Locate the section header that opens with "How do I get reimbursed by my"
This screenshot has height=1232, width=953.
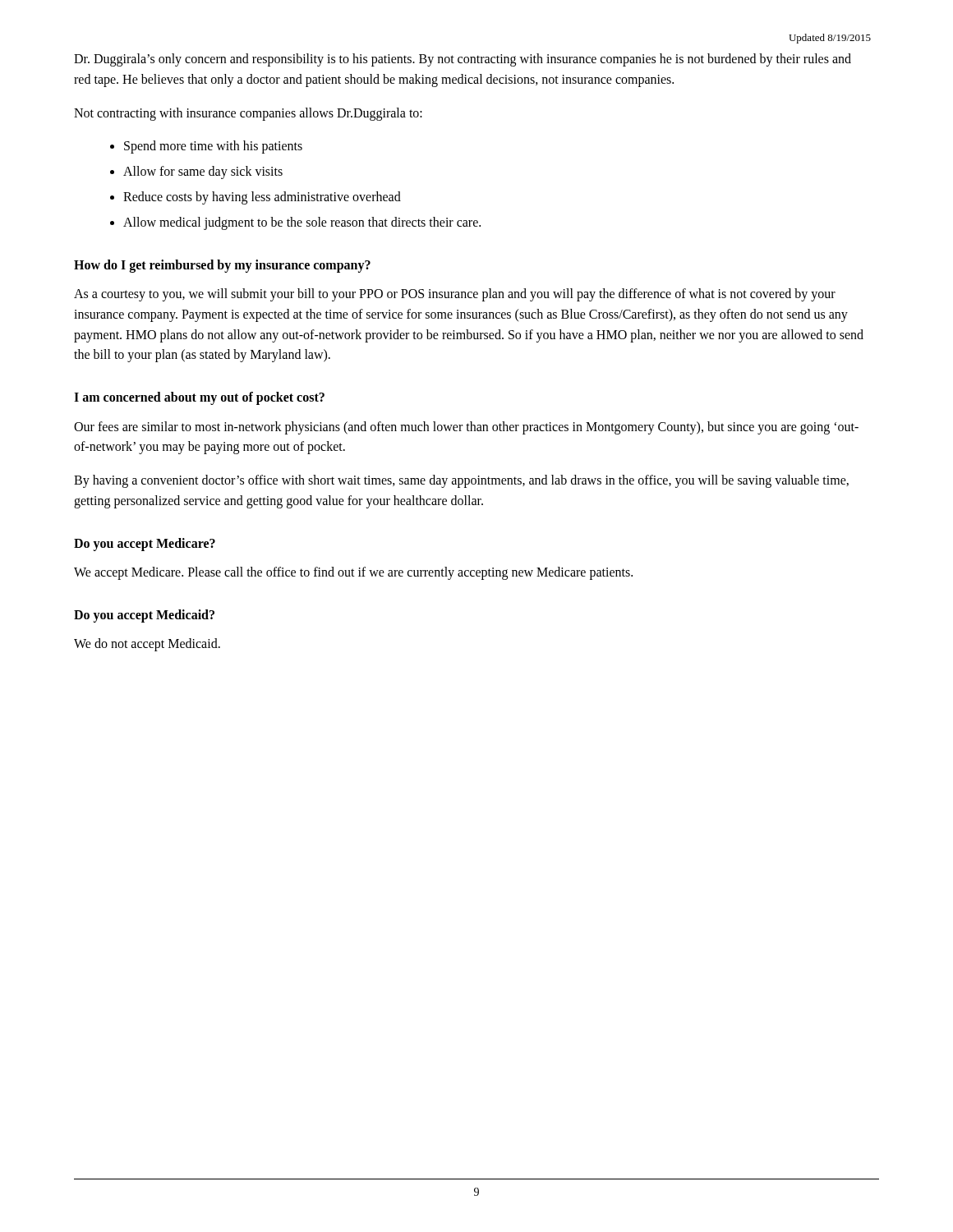tap(222, 265)
